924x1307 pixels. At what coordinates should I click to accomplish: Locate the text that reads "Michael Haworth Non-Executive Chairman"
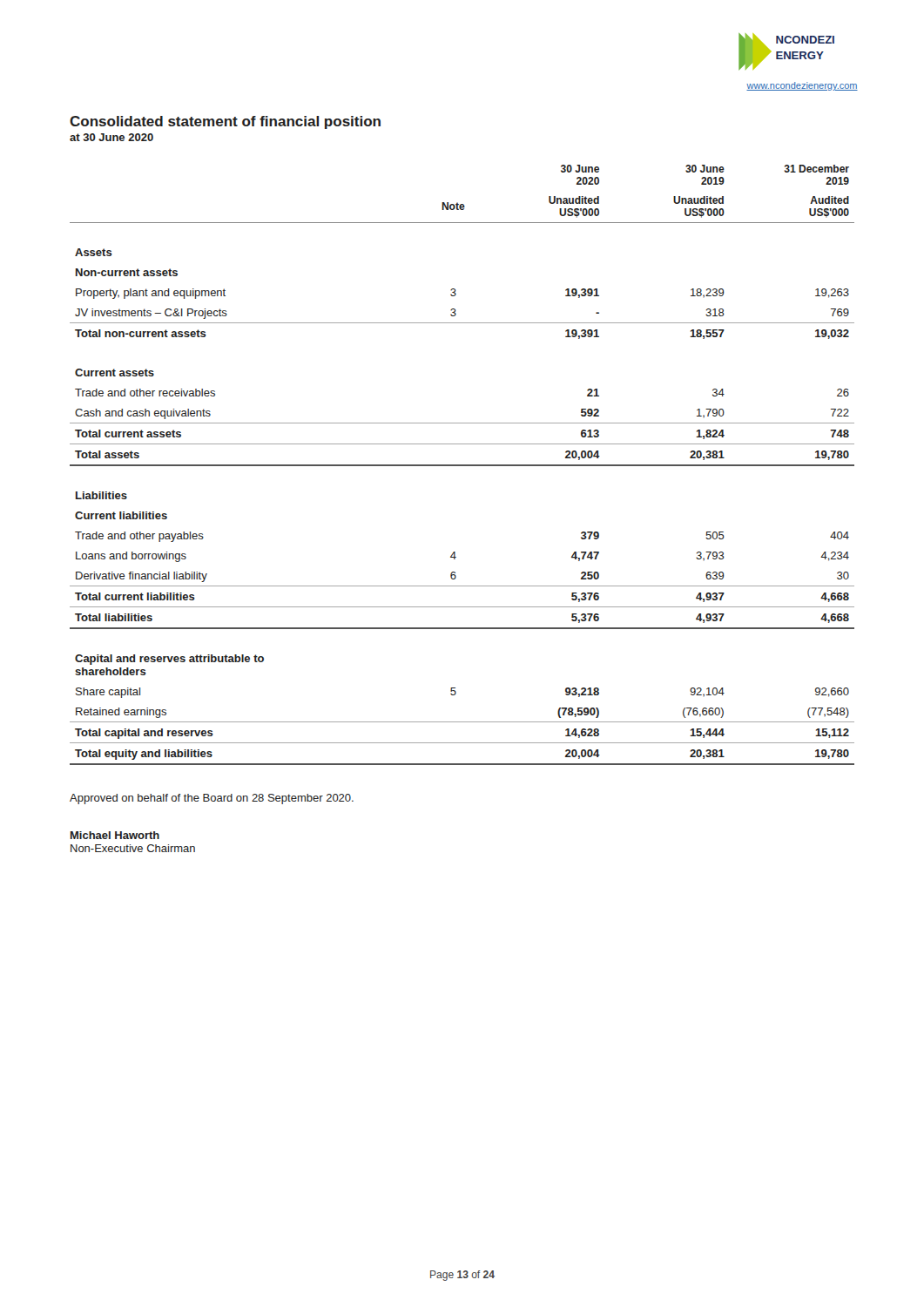pyautogui.click(x=115, y=835)
